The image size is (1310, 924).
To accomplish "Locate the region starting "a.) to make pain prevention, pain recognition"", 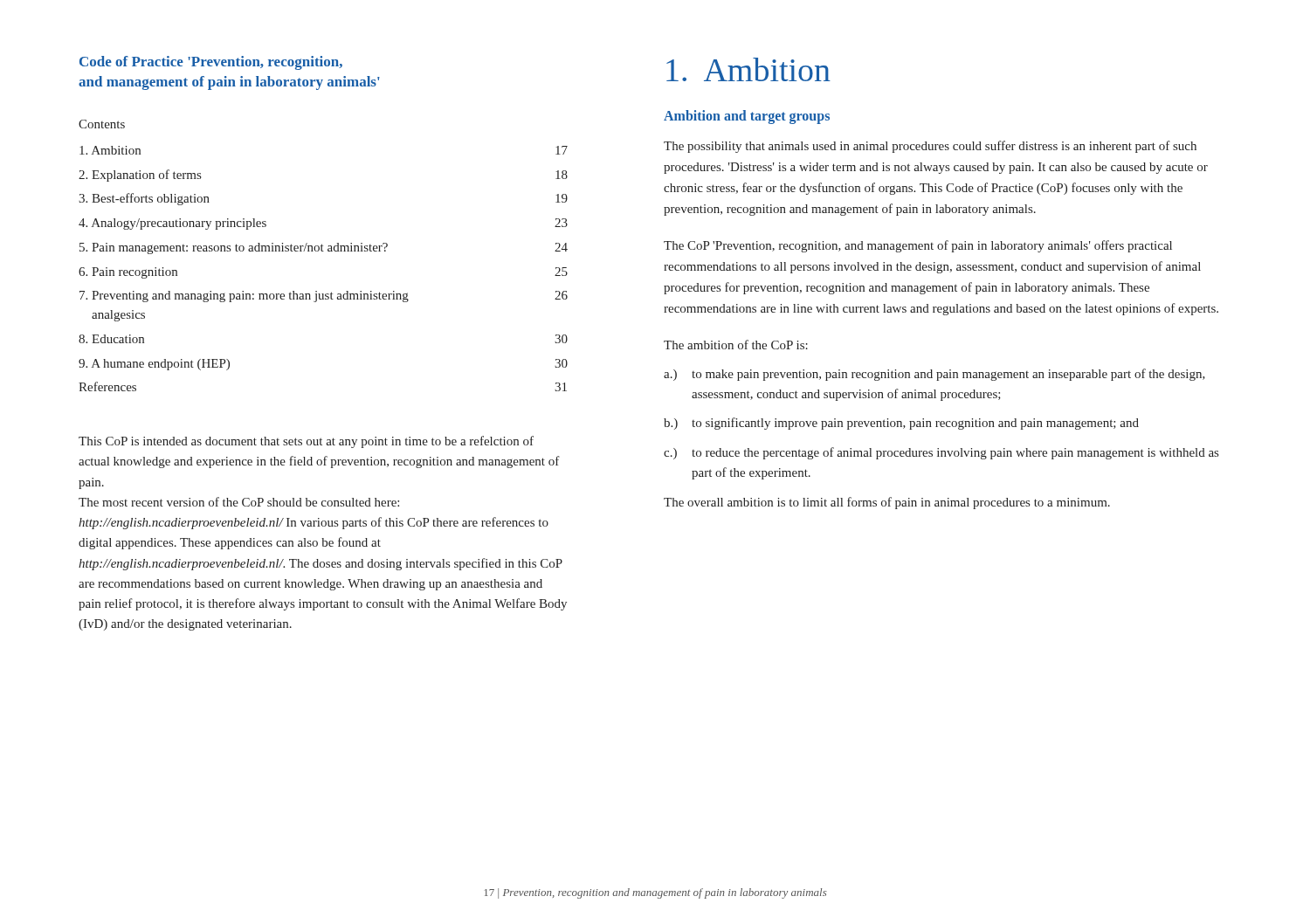I will [x=943, y=384].
